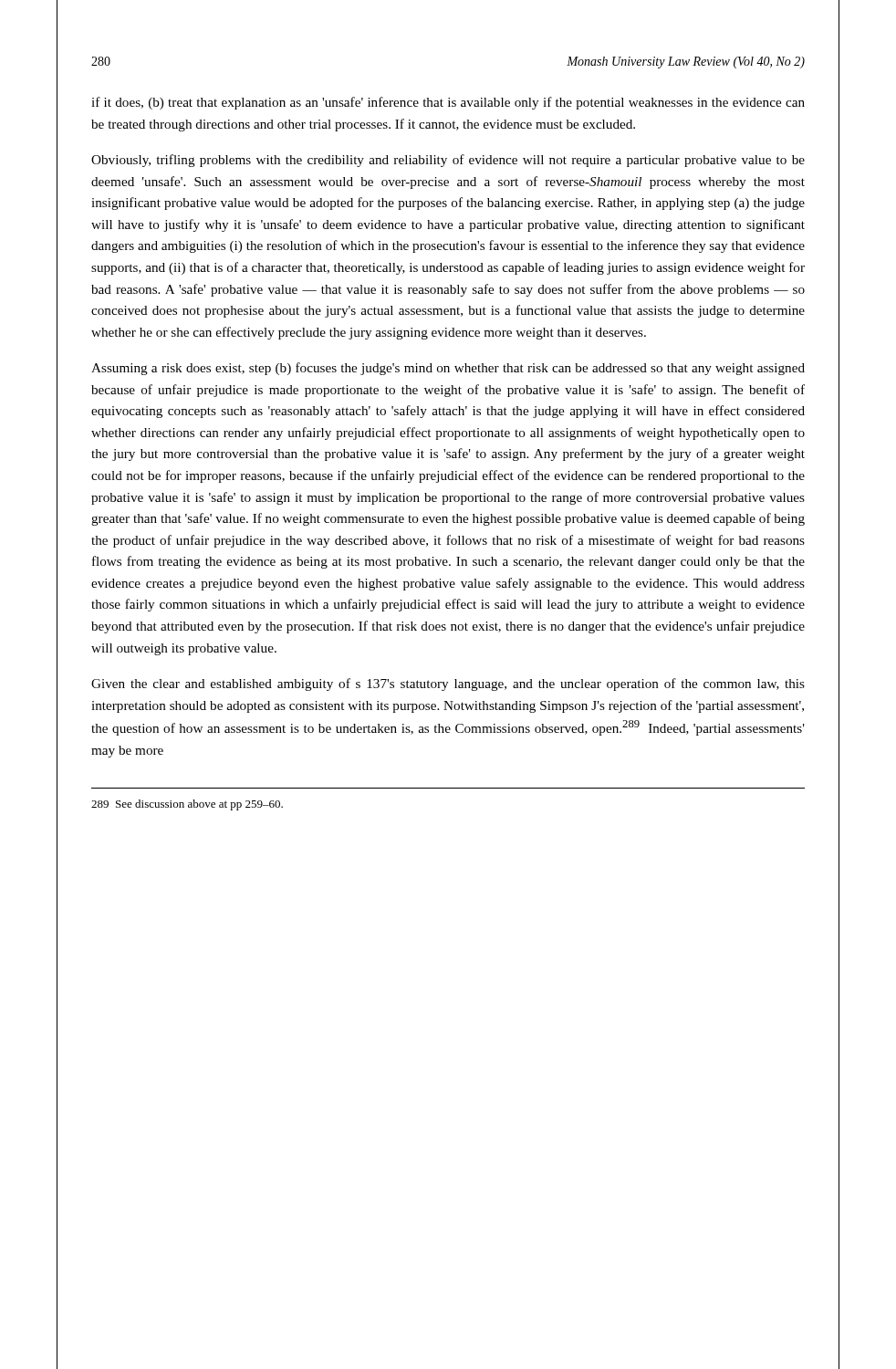This screenshot has width=896, height=1369.
Task: Find the block on this page that starts "Given the clear and established ambiguity of"
Action: (x=448, y=716)
